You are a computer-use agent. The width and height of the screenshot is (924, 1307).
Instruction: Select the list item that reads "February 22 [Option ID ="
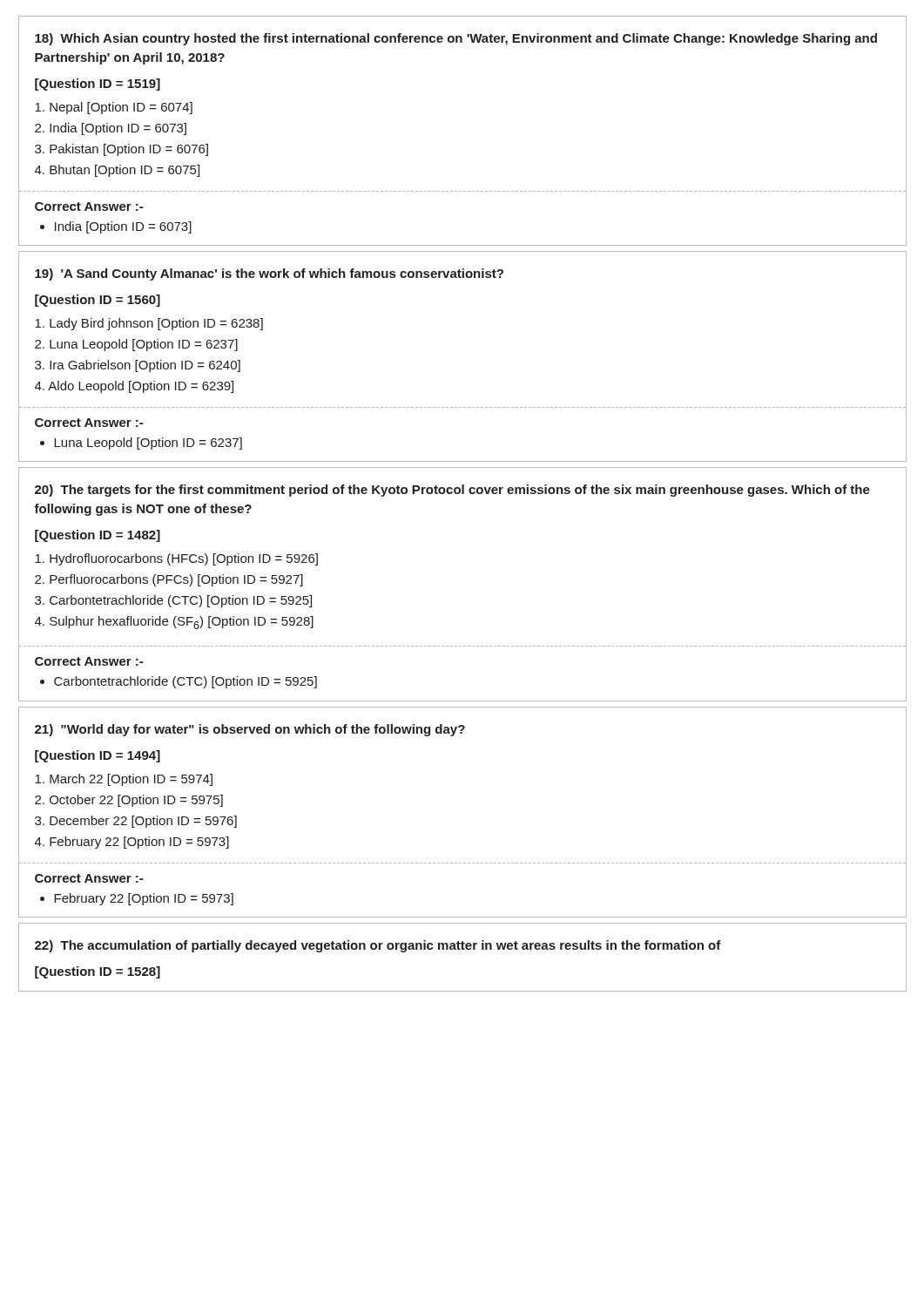(144, 897)
